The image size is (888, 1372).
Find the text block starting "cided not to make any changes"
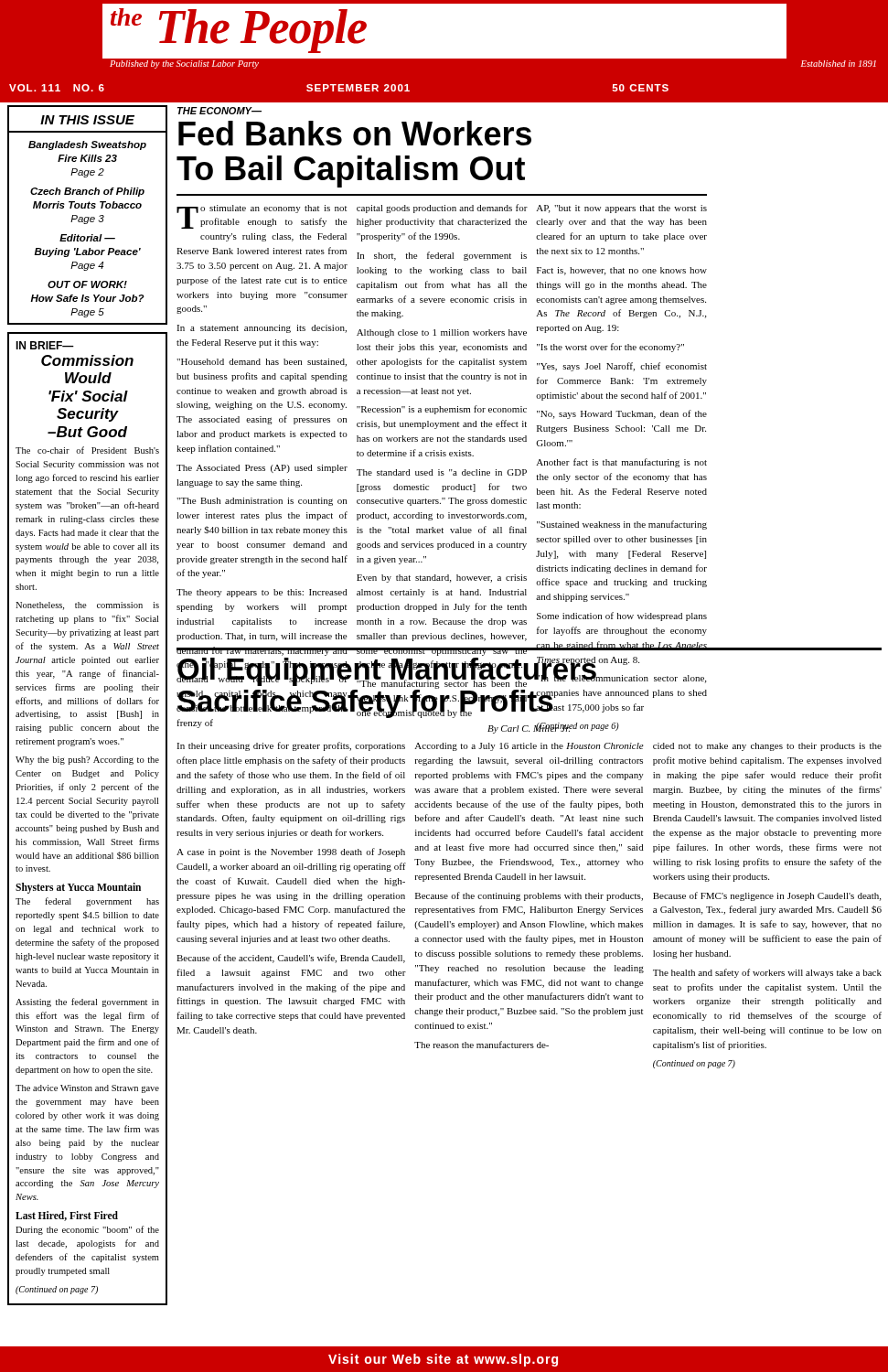click(x=767, y=905)
